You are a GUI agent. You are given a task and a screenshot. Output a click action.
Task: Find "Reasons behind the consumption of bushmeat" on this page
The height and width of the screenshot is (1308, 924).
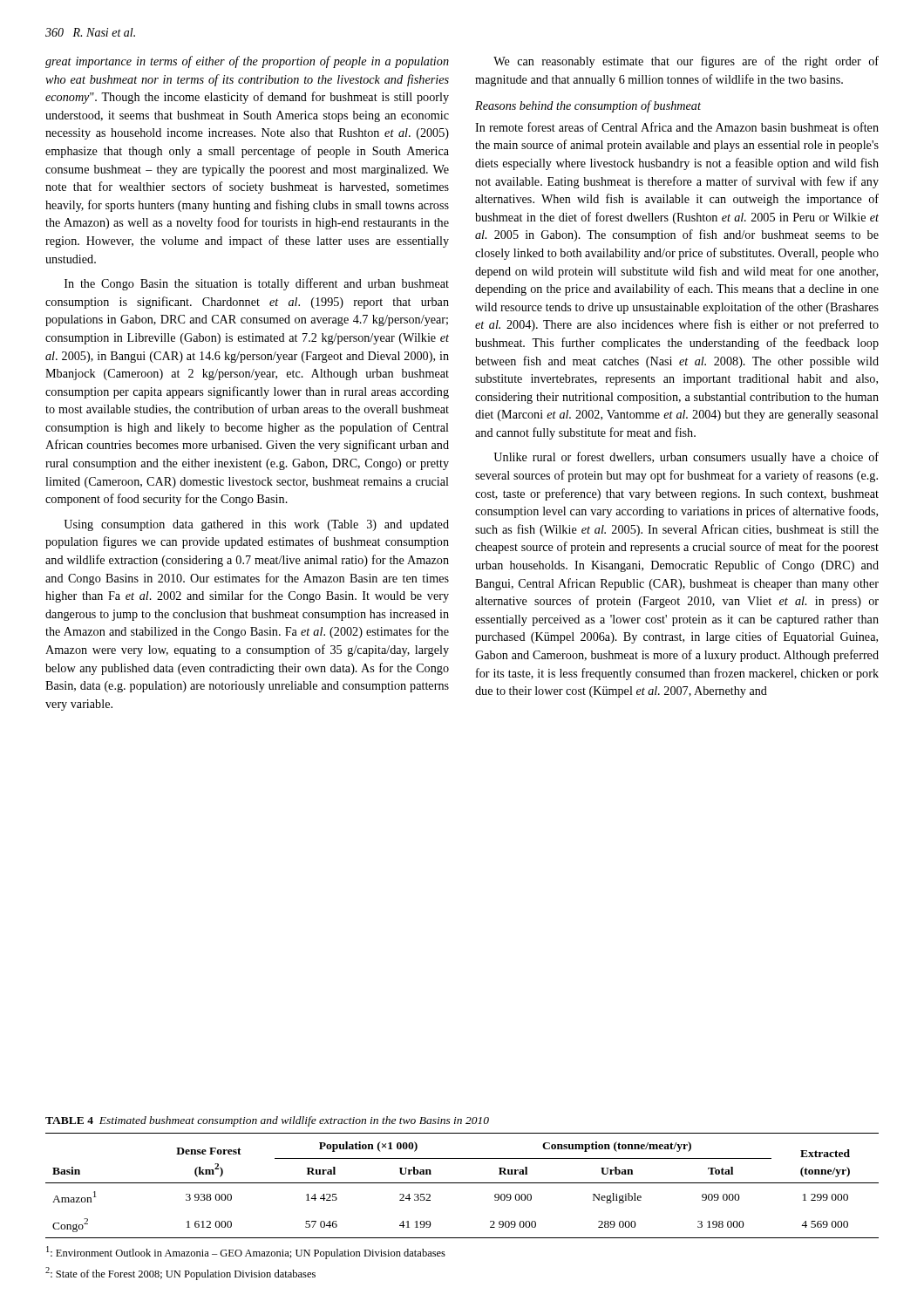pyautogui.click(x=677, y=106)
